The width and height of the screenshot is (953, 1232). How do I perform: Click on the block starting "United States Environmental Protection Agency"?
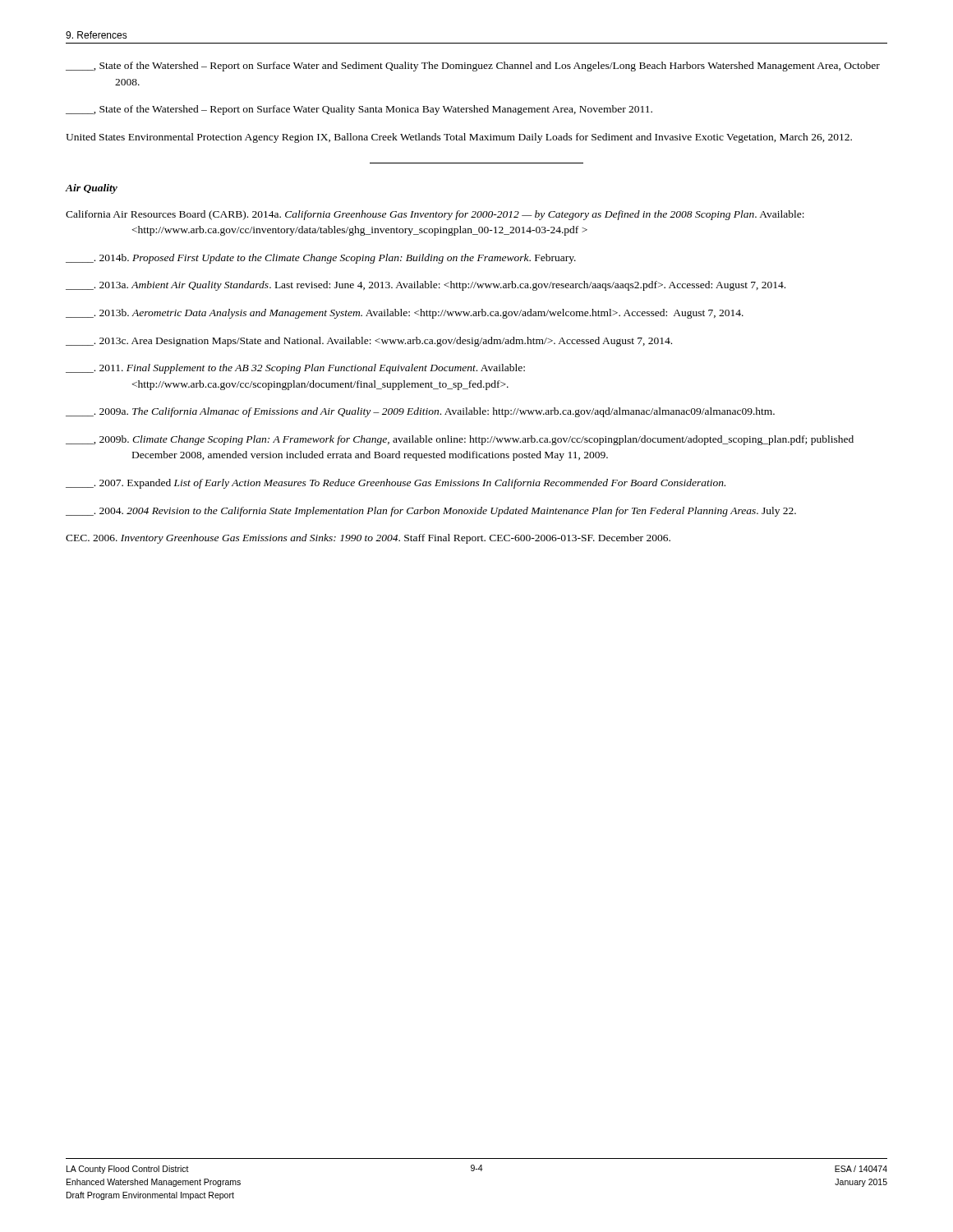(476, 137)
